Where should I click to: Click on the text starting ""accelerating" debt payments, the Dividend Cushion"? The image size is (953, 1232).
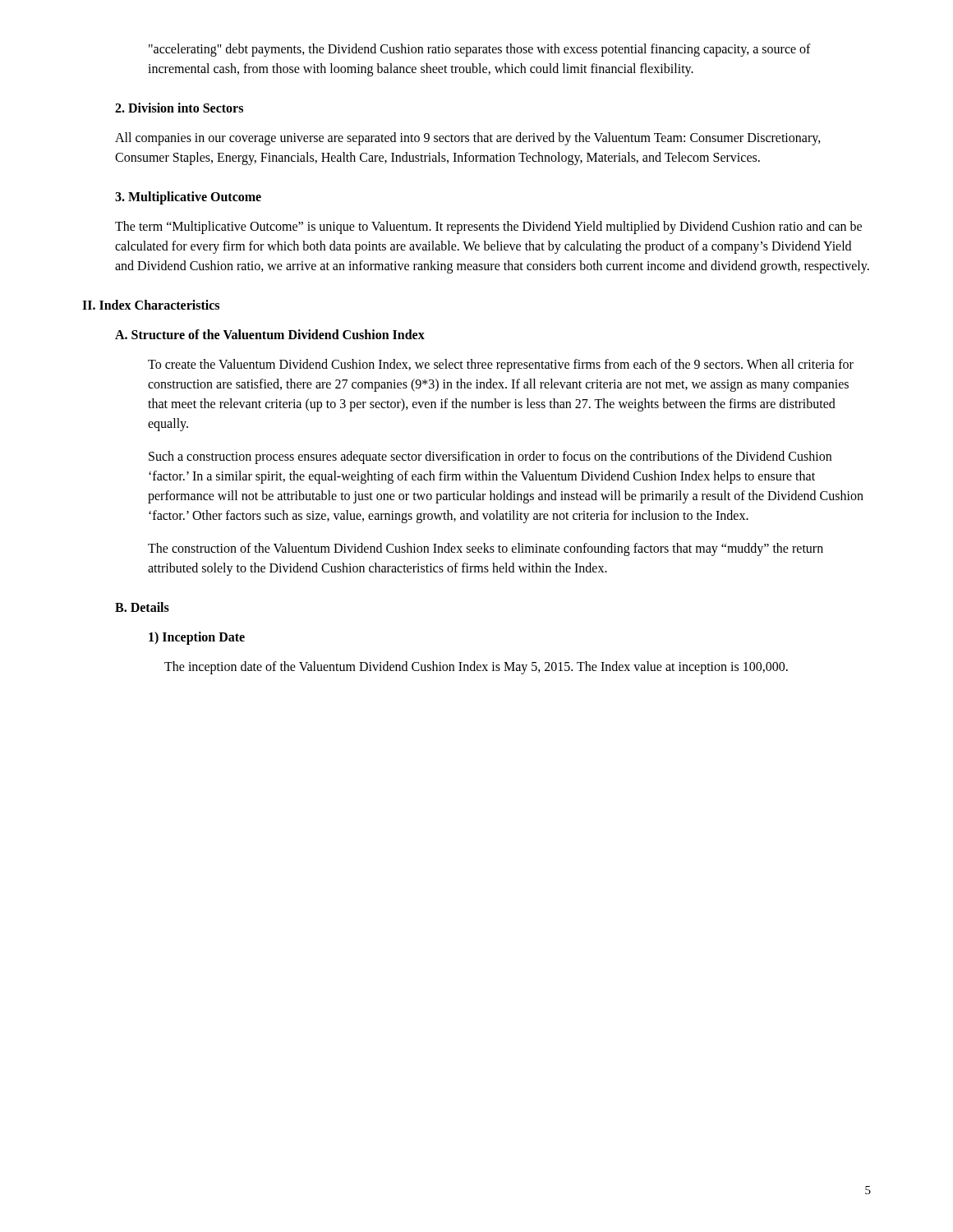tap(509, 59)
